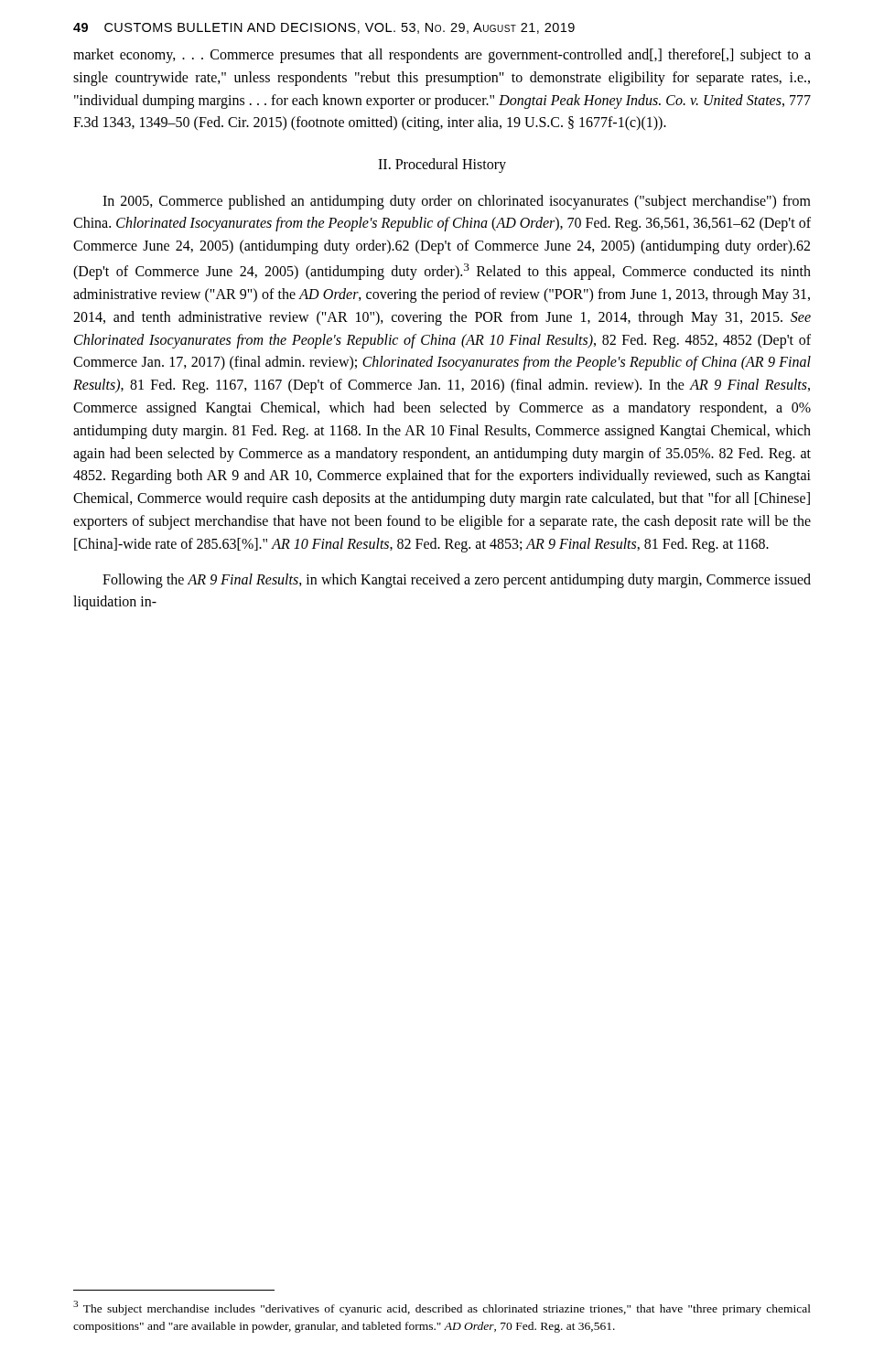884x1372 pixels.
Task: Locate the text block that reads "In 2005, Commerce published an antidumping"
Action: 442,372
